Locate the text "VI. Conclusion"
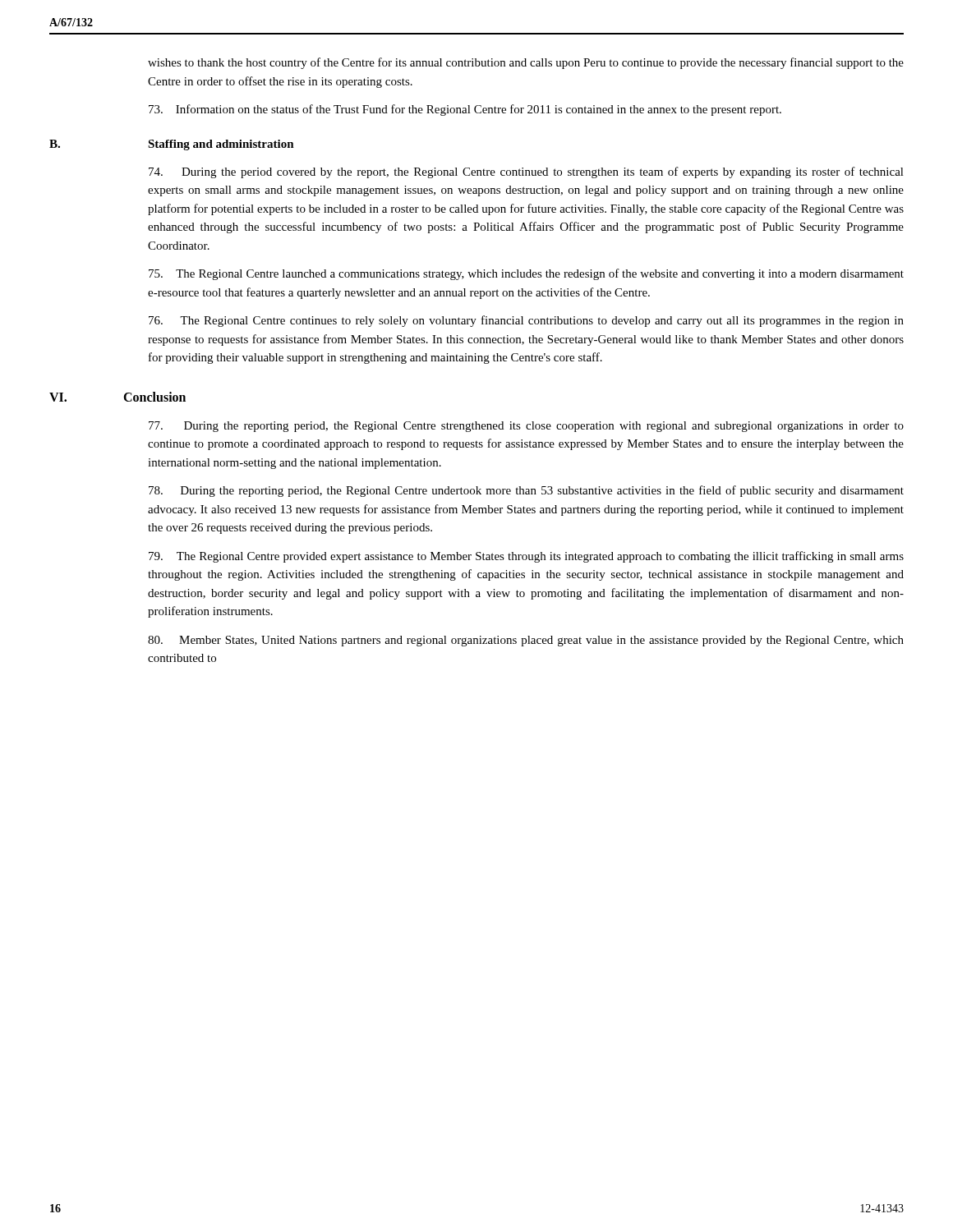The width and height of the screenshot is (953, 1232). (118, 397)
